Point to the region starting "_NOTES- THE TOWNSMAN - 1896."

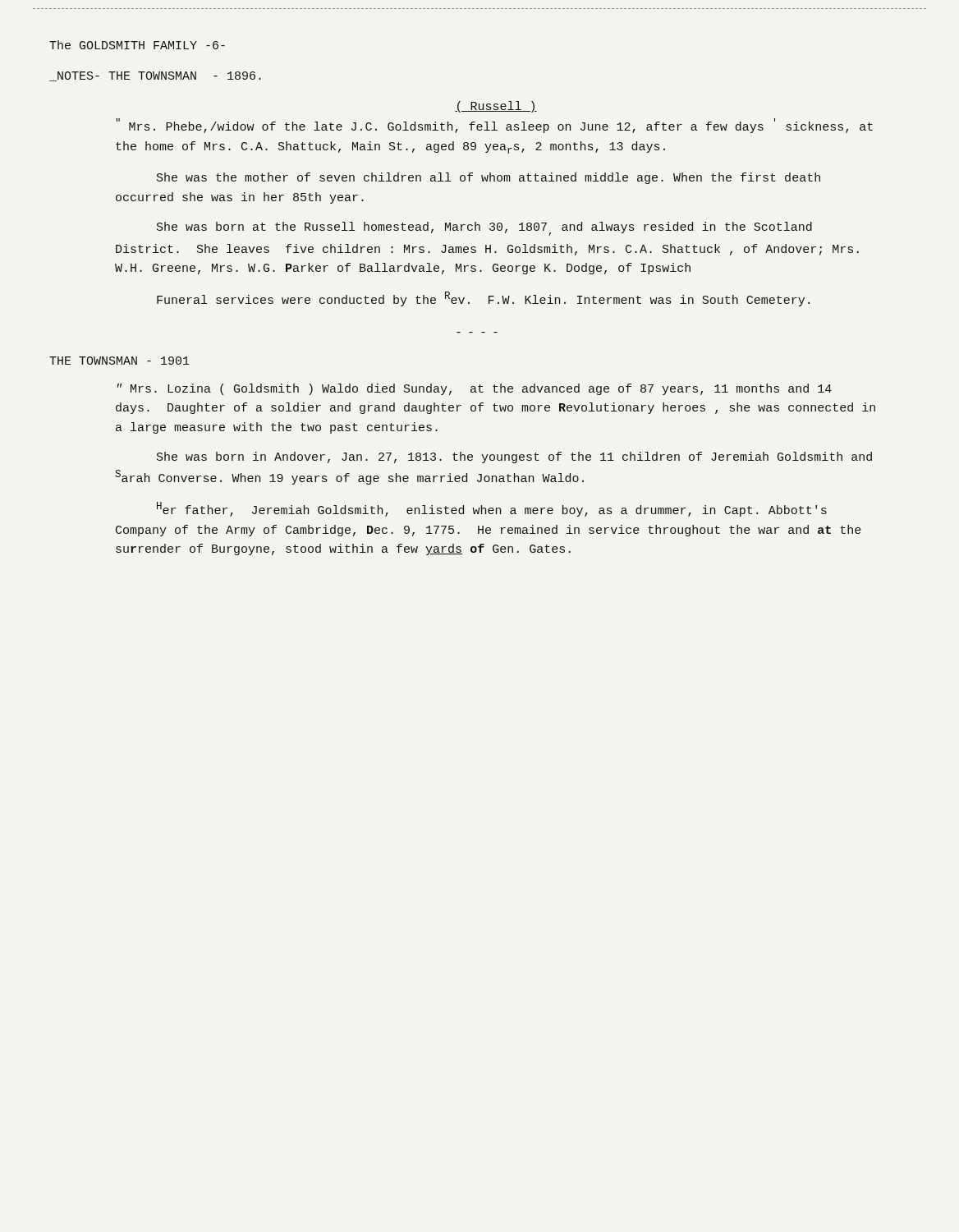[x=156, y=77]
